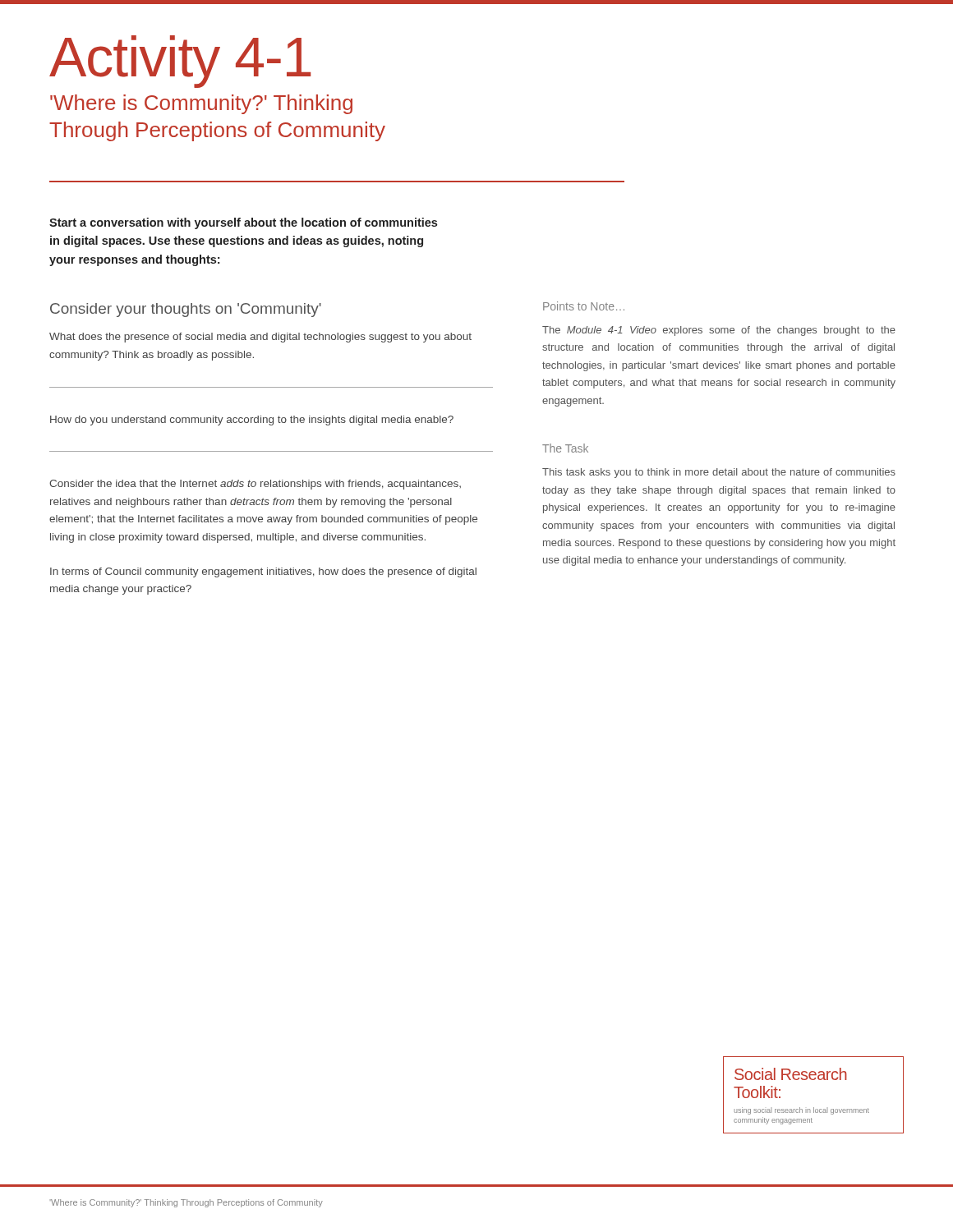Screen dimensions: 1232x953
Task: Locate the block starting "Start a conversation with yourself about the location"
Action: 244,241
